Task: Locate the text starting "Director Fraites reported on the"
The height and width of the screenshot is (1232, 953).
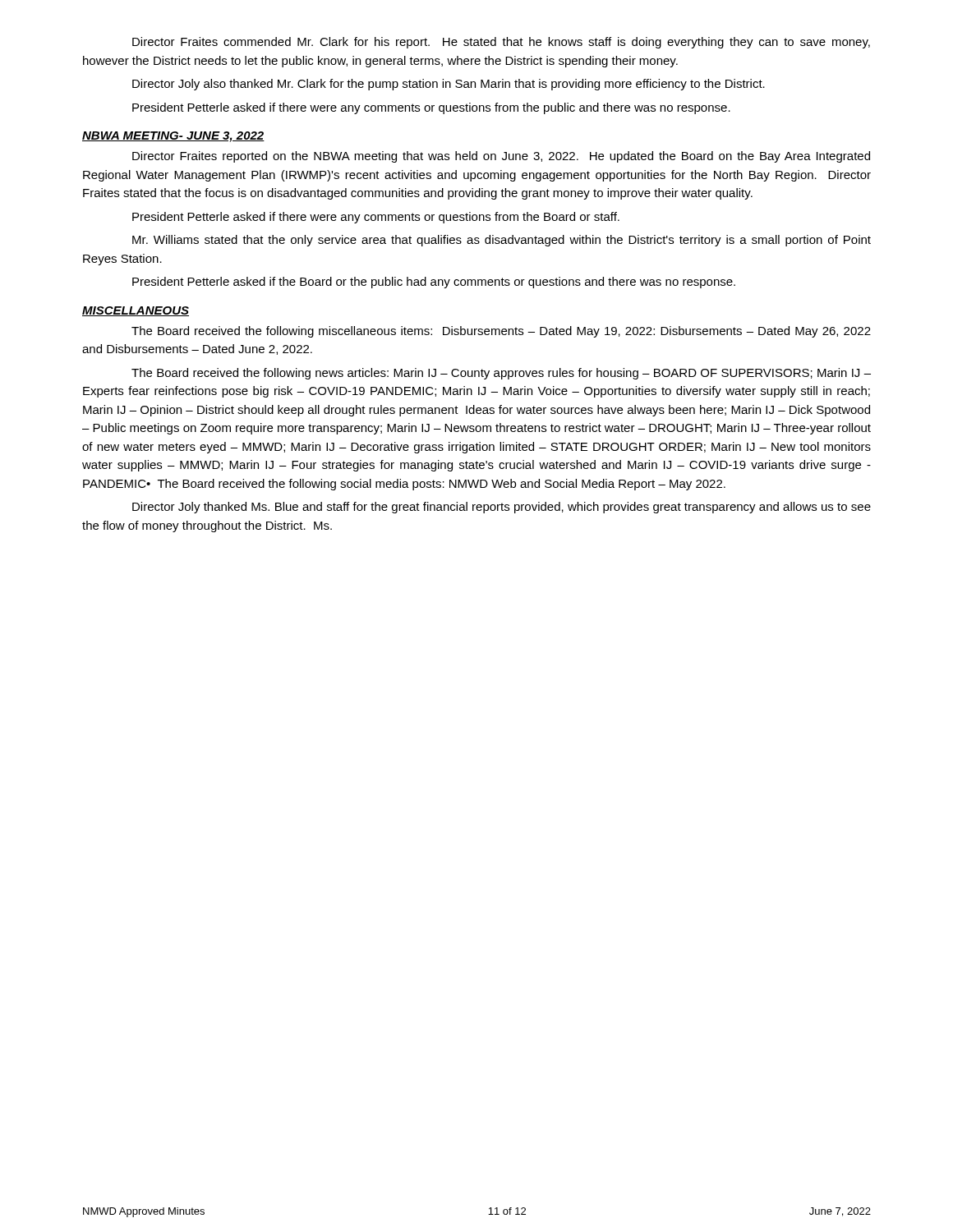Action: point(476,175)
